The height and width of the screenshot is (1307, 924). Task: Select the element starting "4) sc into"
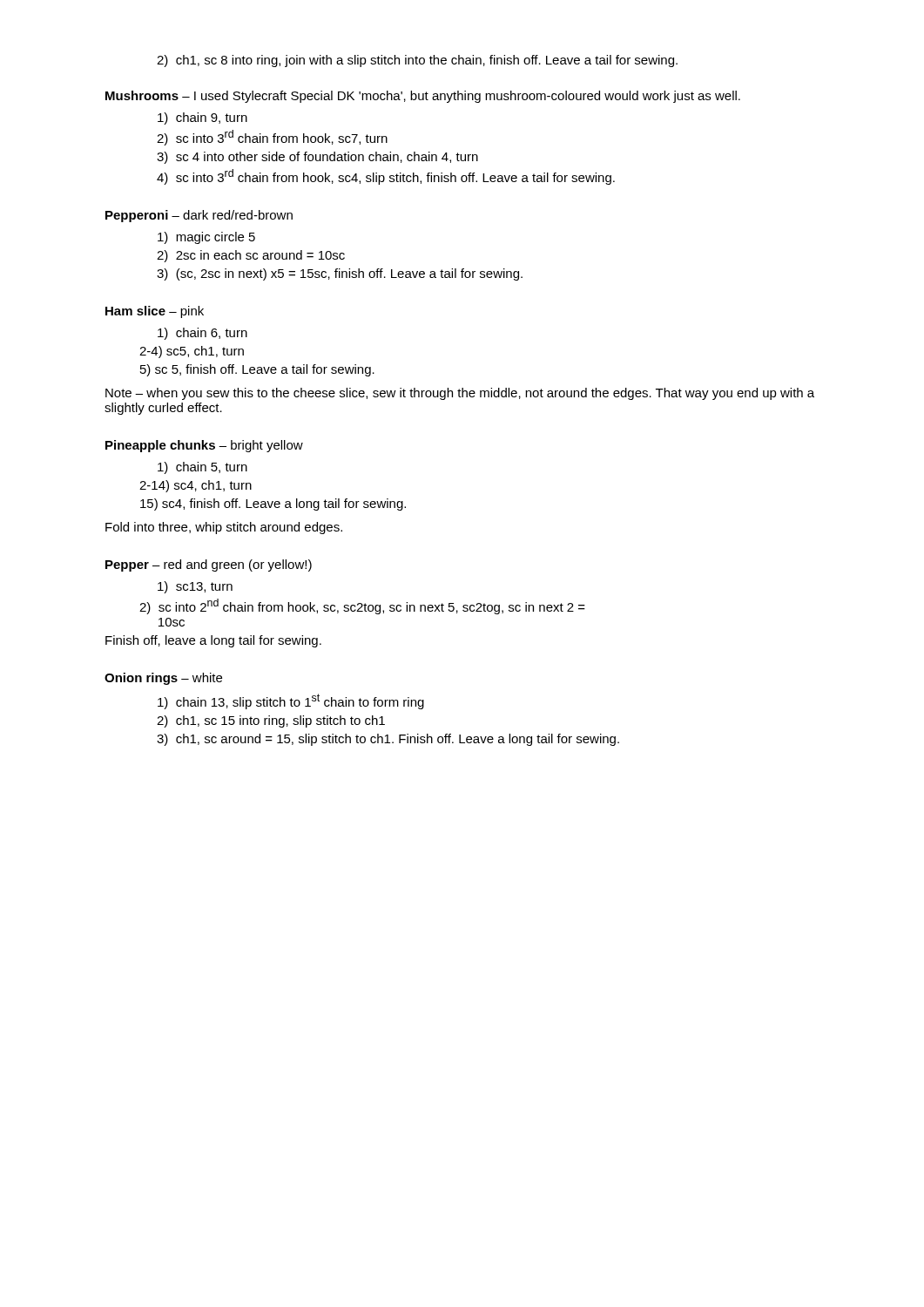pyautogui.click(x=386, y=176)
